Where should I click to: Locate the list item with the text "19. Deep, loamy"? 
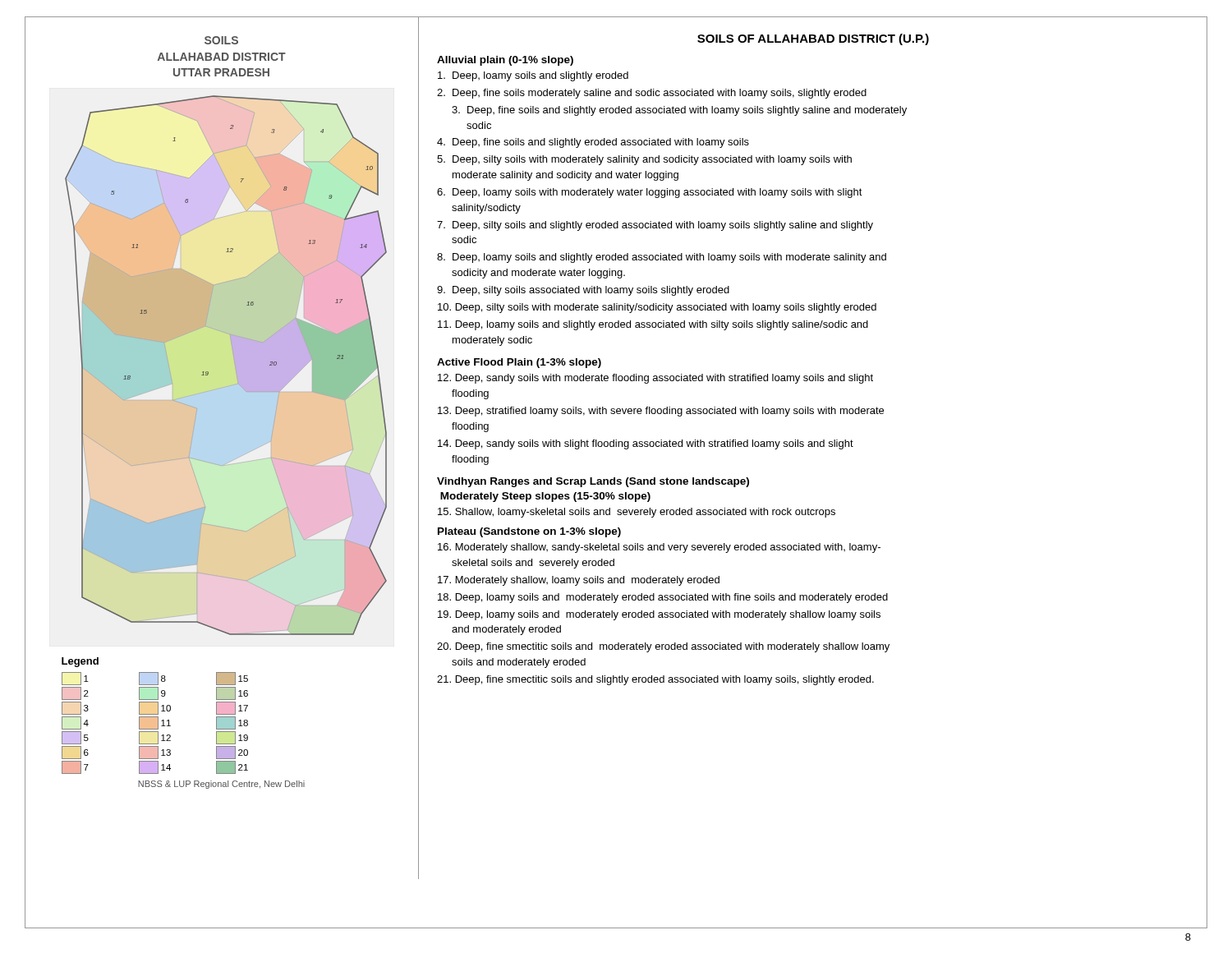click(x=659, y=622)
